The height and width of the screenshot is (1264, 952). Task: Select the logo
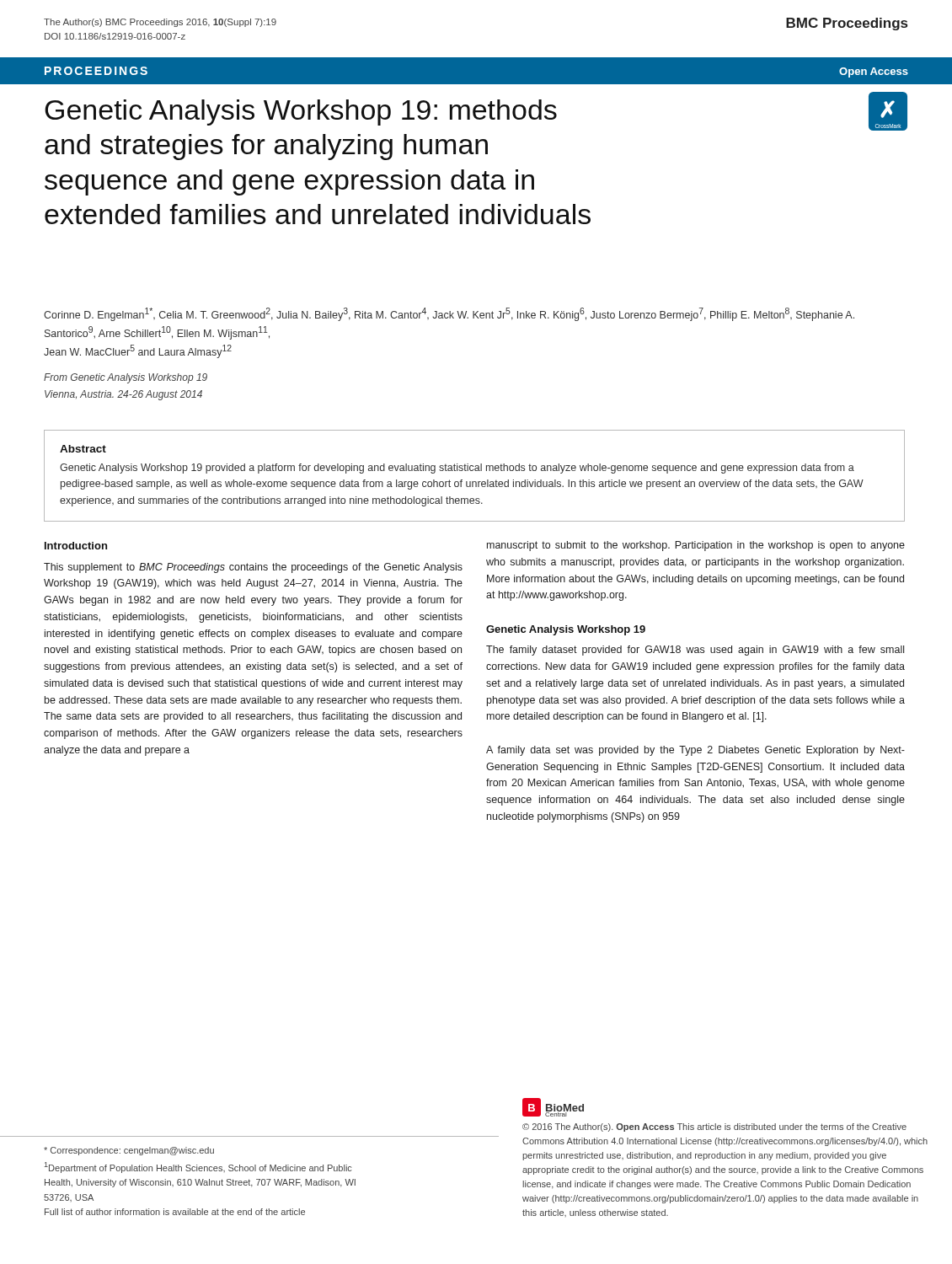pos(888,112)
